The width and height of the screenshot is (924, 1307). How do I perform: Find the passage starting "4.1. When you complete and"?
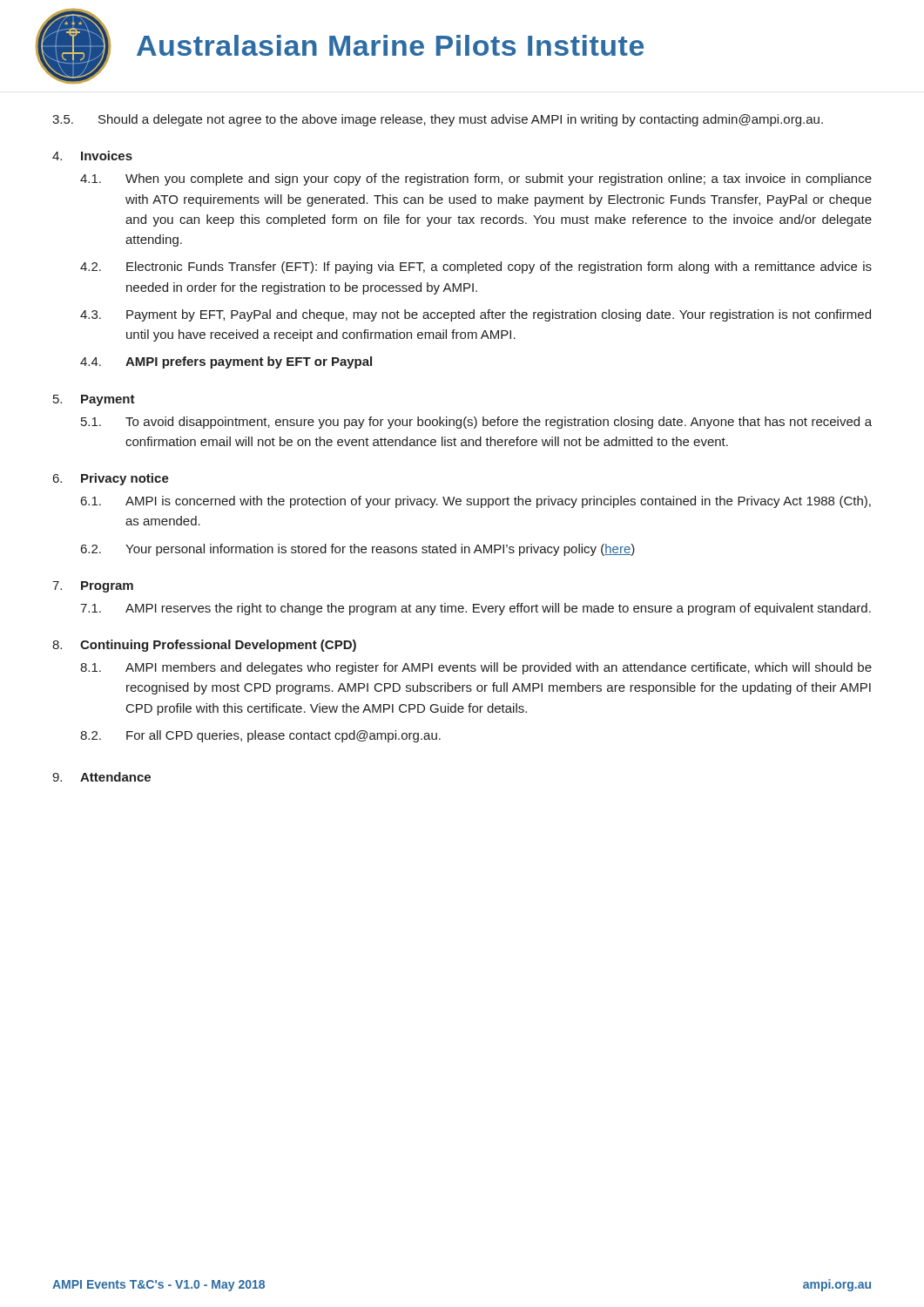(x=476, y=209)
